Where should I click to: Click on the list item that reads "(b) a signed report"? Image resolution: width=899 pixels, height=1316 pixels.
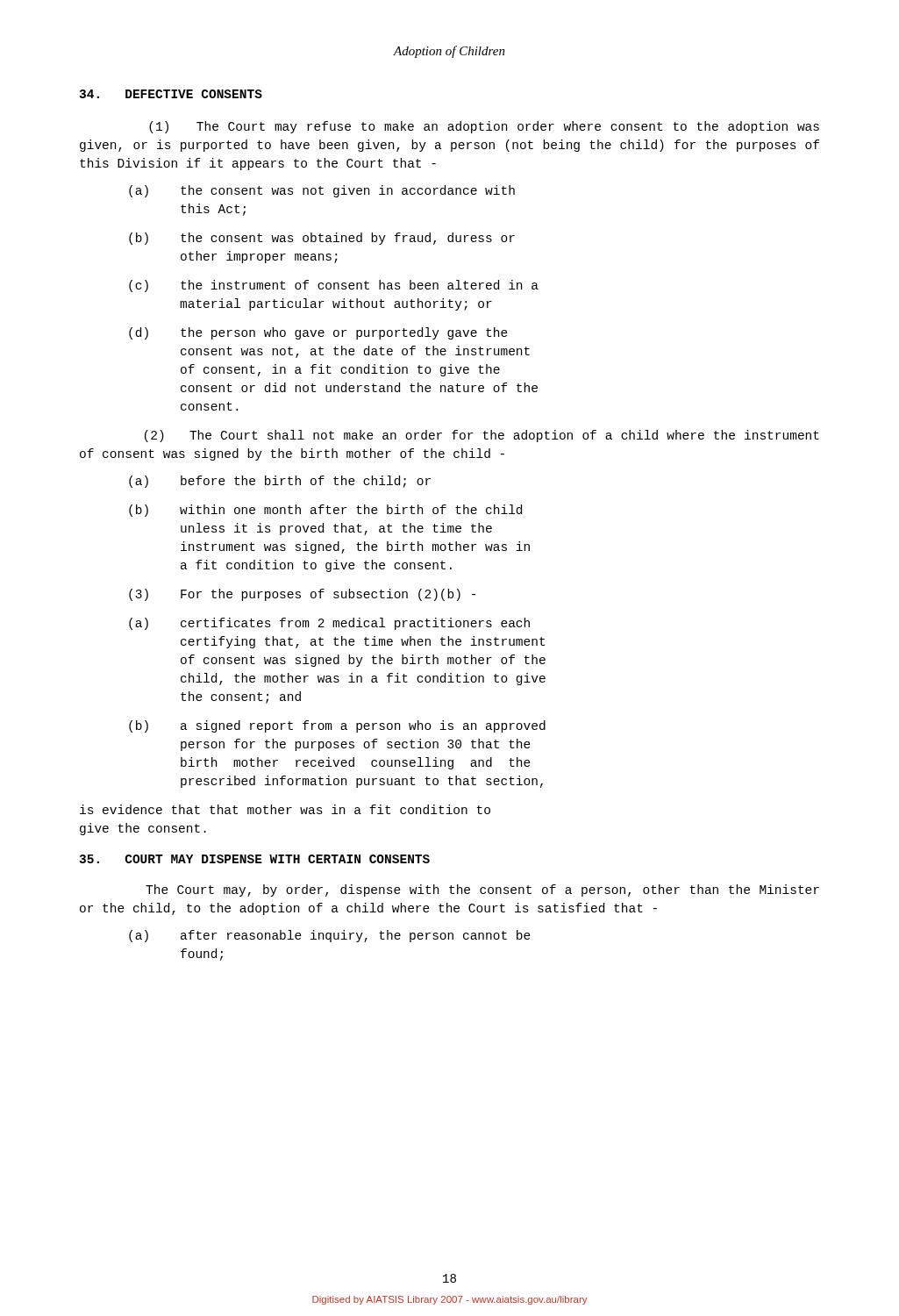(x=474, y=755)
